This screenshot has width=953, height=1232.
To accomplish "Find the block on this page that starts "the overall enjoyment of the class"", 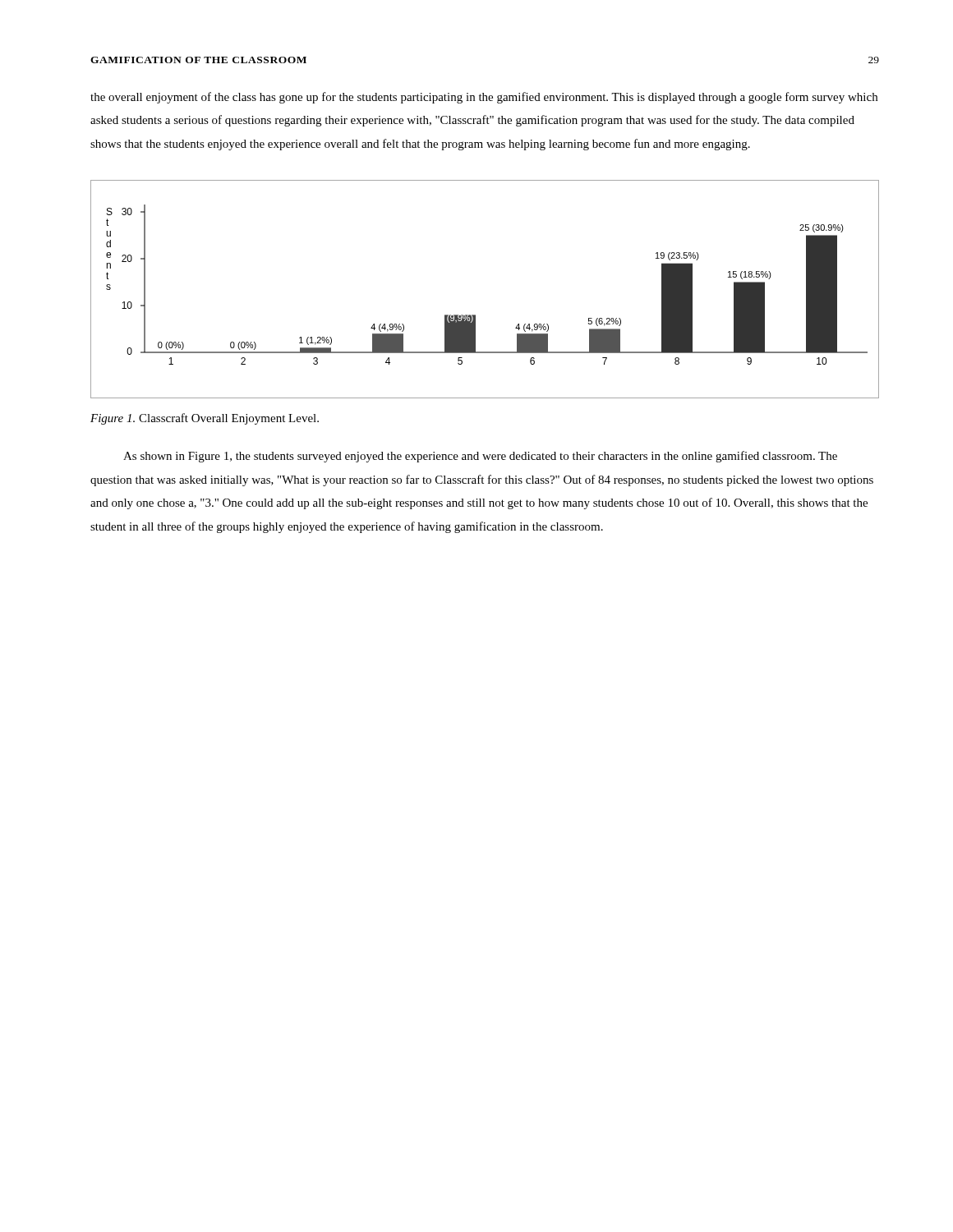I will [x=484, y=120].
